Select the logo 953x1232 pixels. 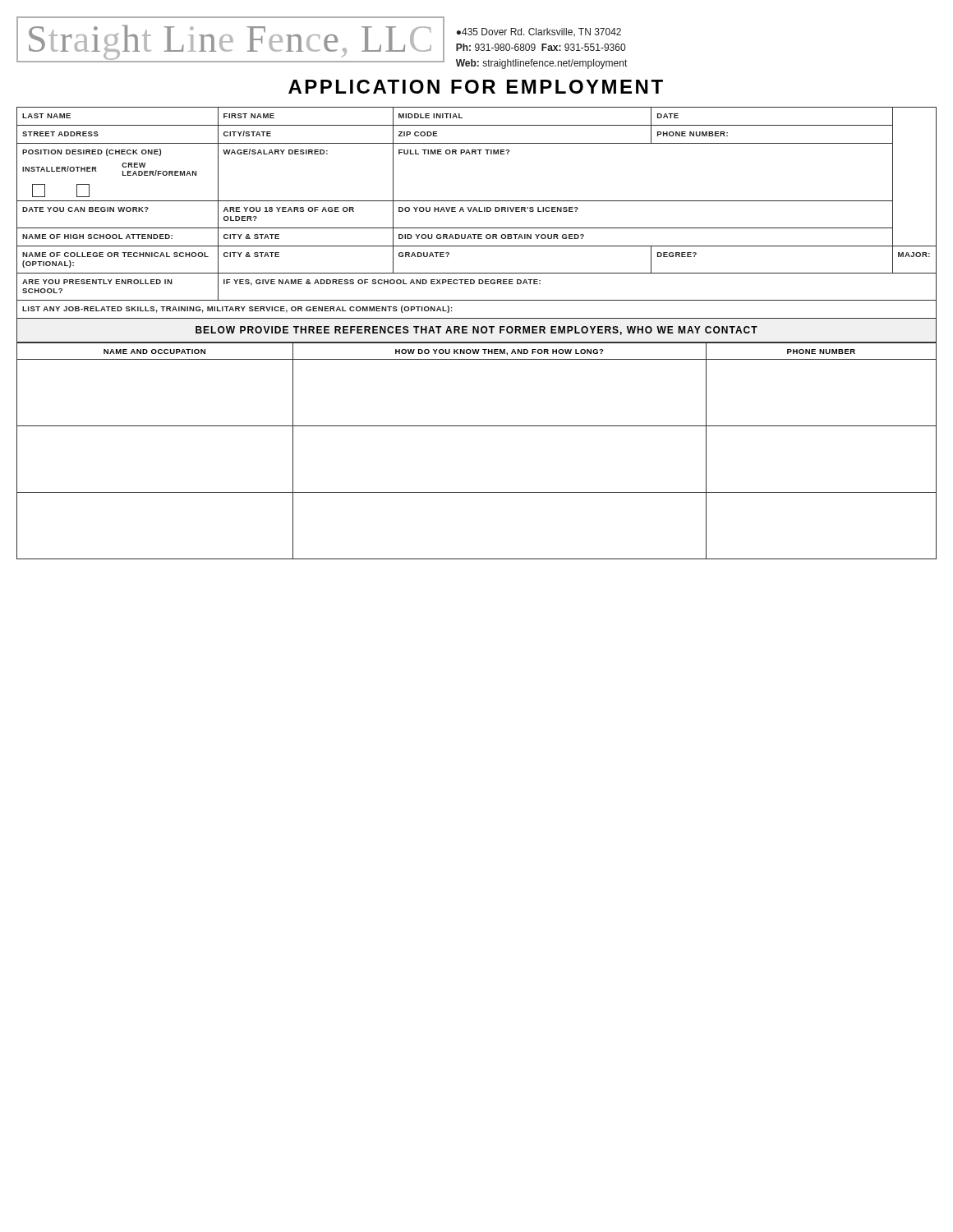(x=476, y=44)
